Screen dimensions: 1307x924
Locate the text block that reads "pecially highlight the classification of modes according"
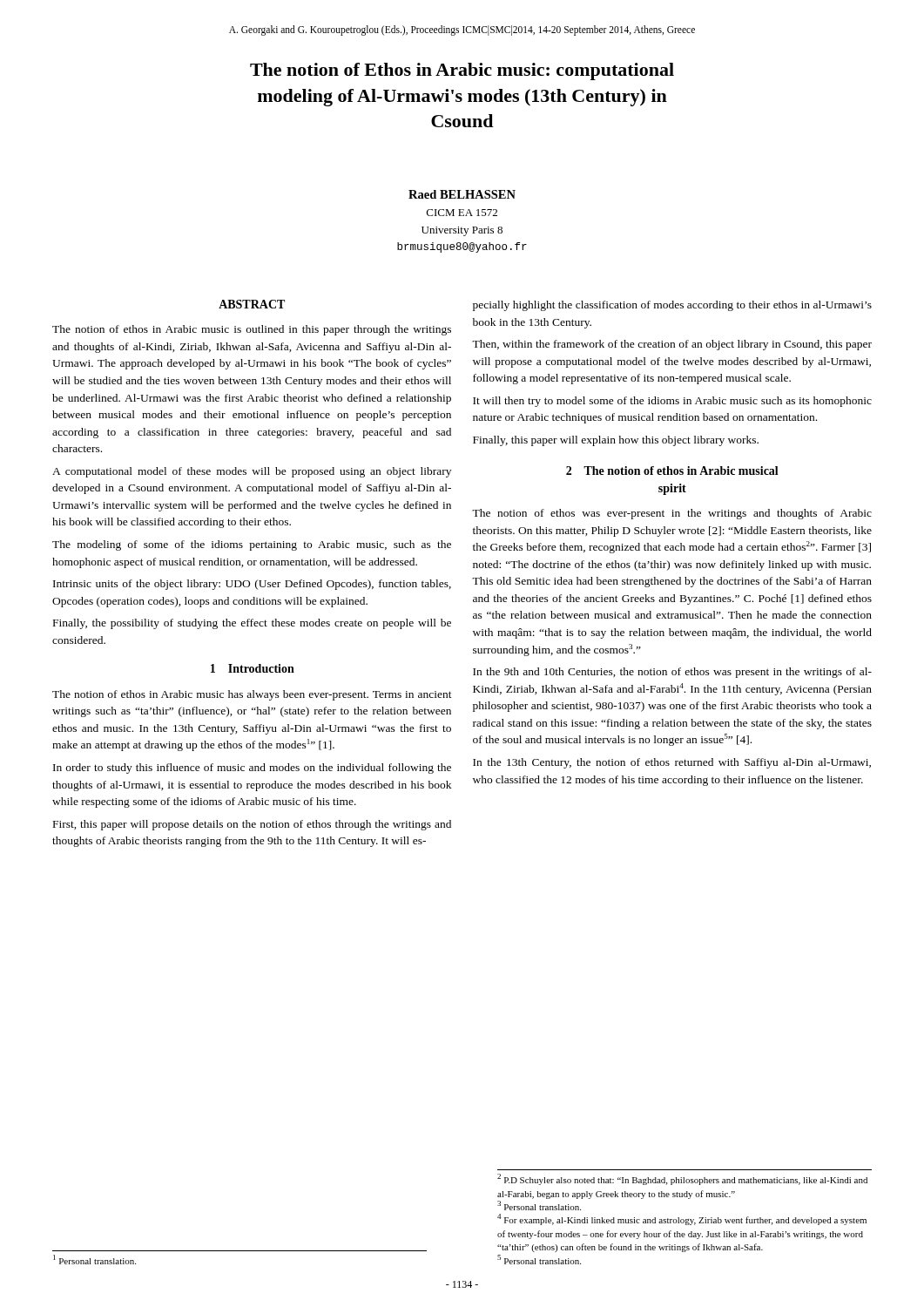click(x=672, y=372)
